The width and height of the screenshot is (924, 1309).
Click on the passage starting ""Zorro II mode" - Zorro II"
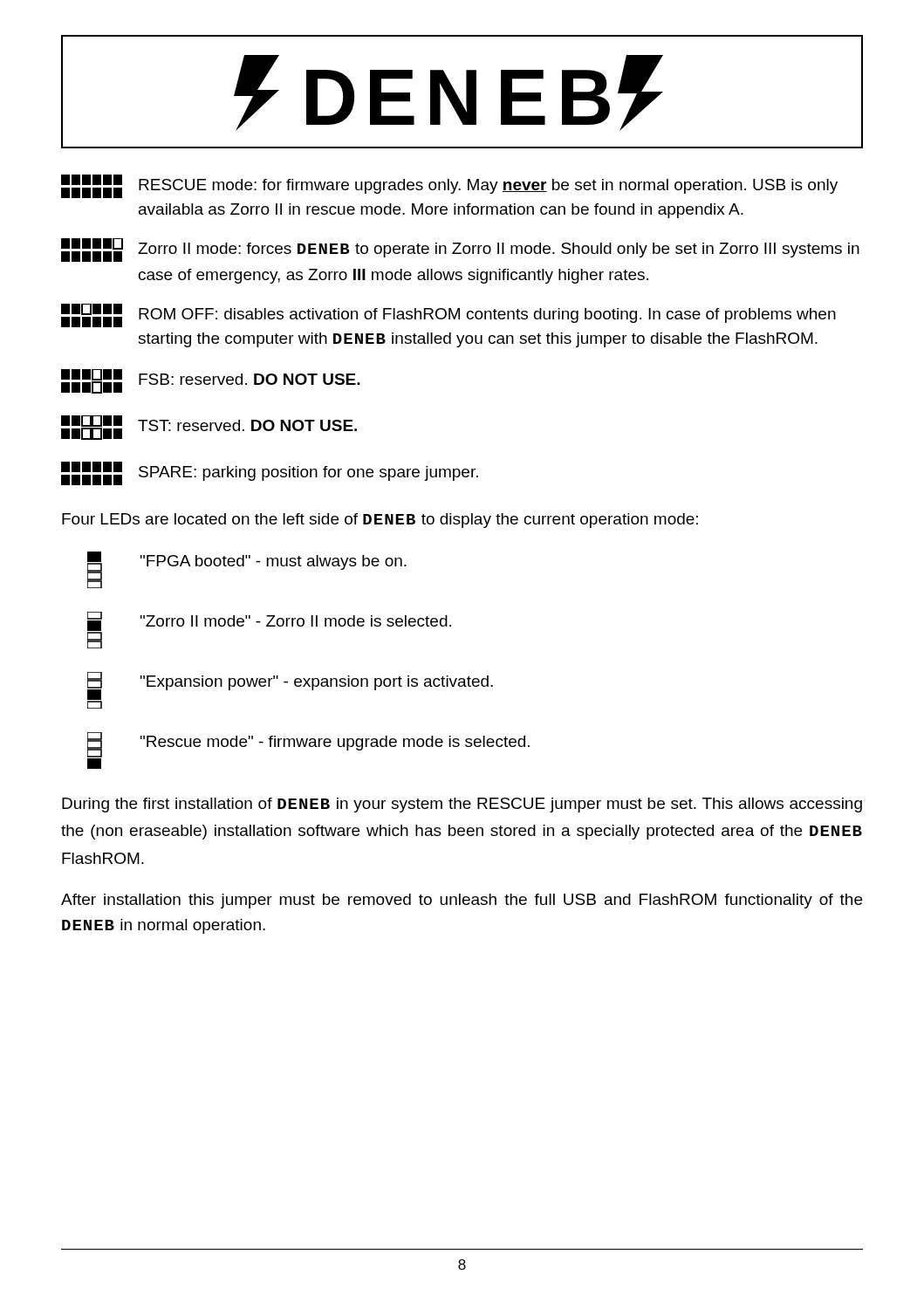[462, 631]
